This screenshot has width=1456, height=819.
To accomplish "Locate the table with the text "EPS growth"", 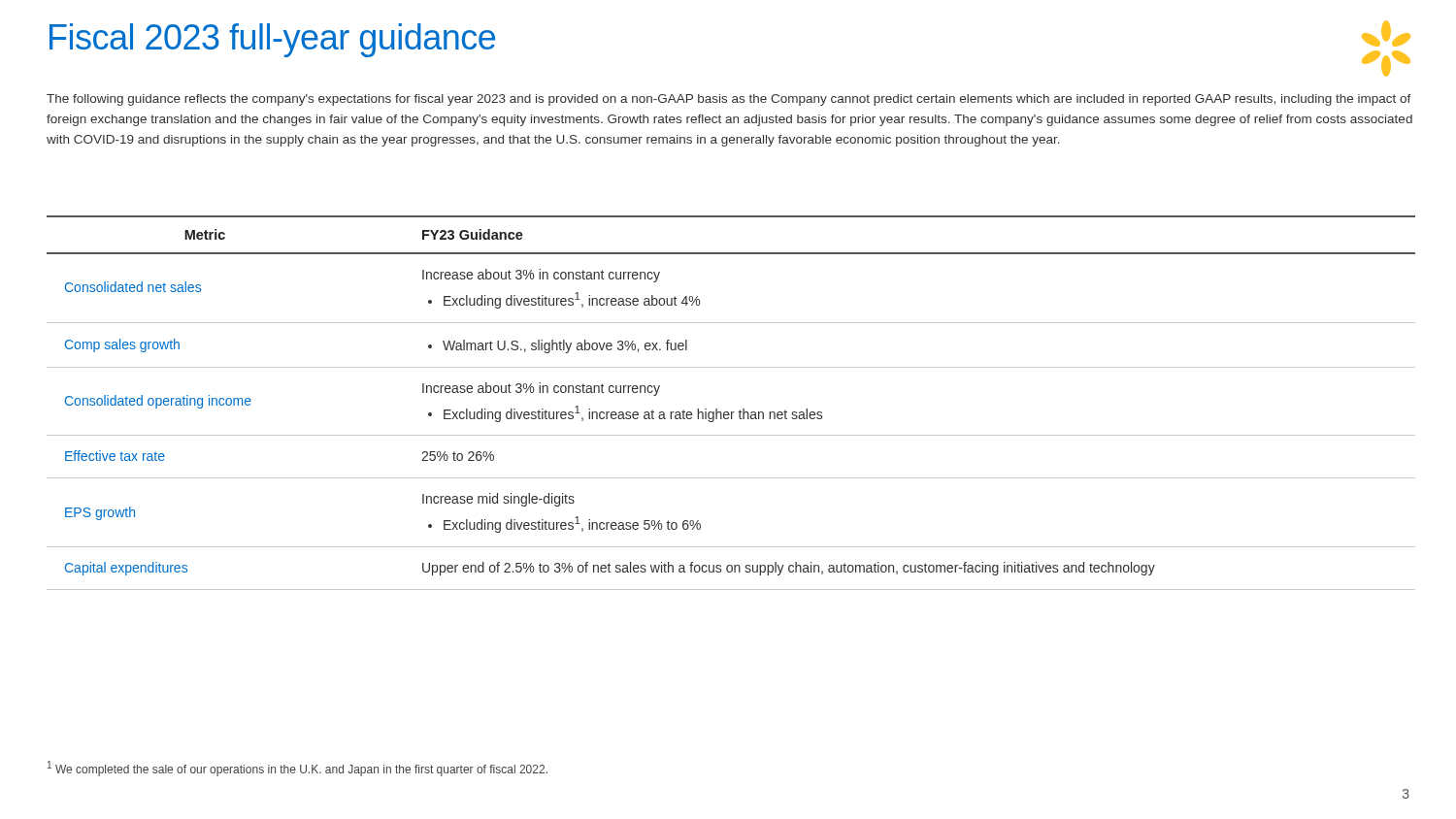I will point(731,403).
